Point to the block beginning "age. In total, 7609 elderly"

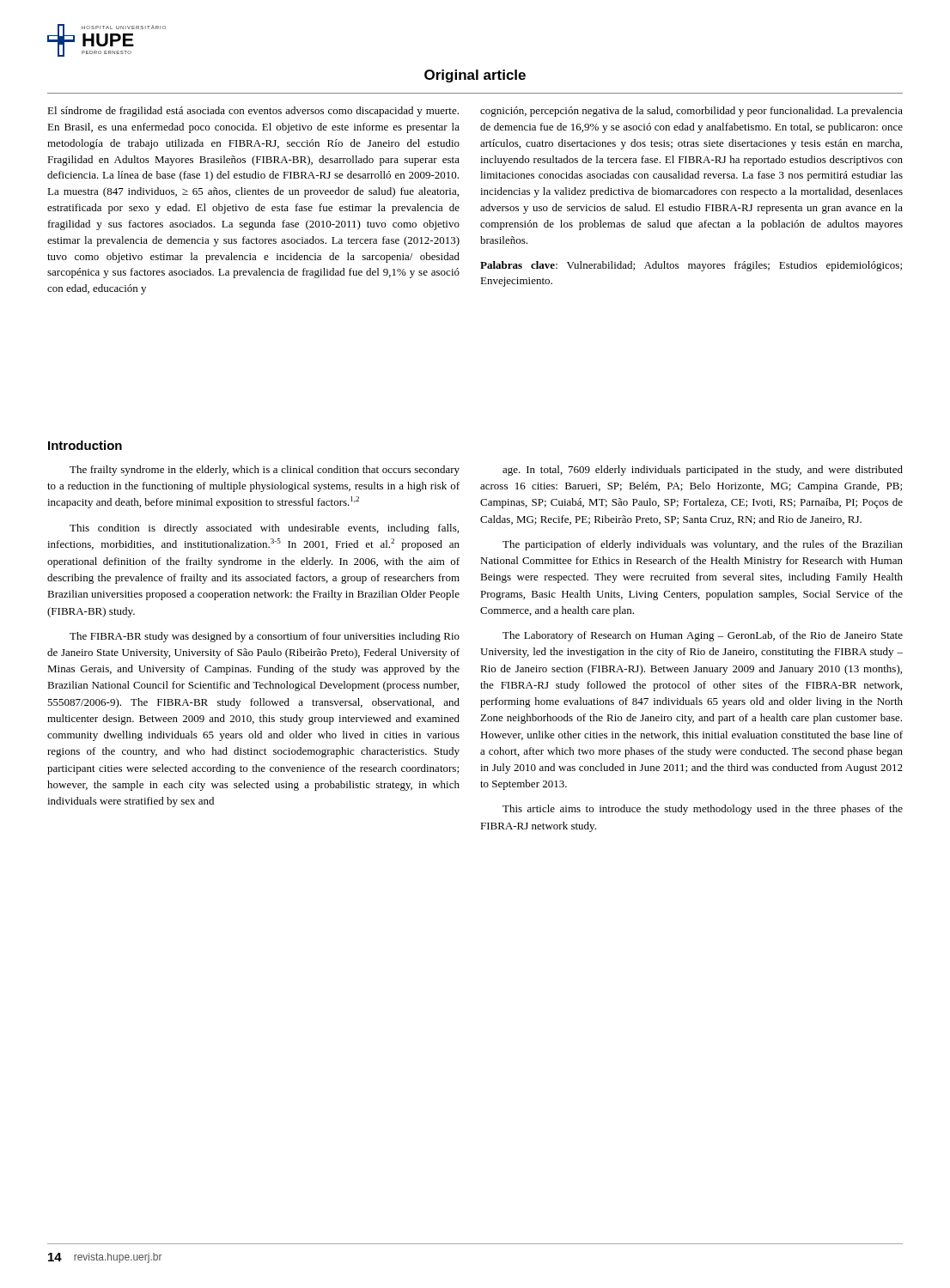click(x=691, y=494)
